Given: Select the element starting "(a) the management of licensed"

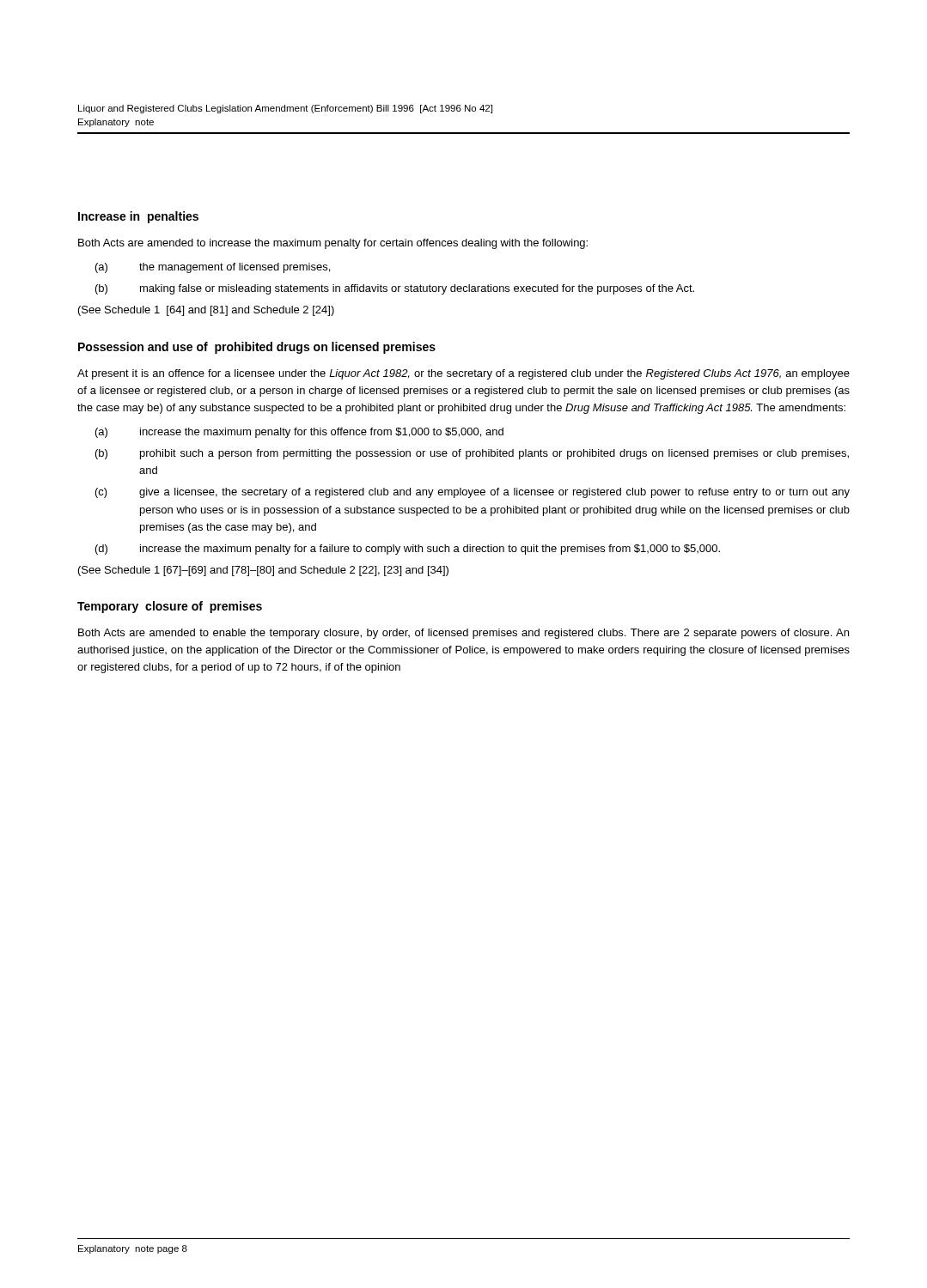Looking at the screenshot, I should (213, 268).
